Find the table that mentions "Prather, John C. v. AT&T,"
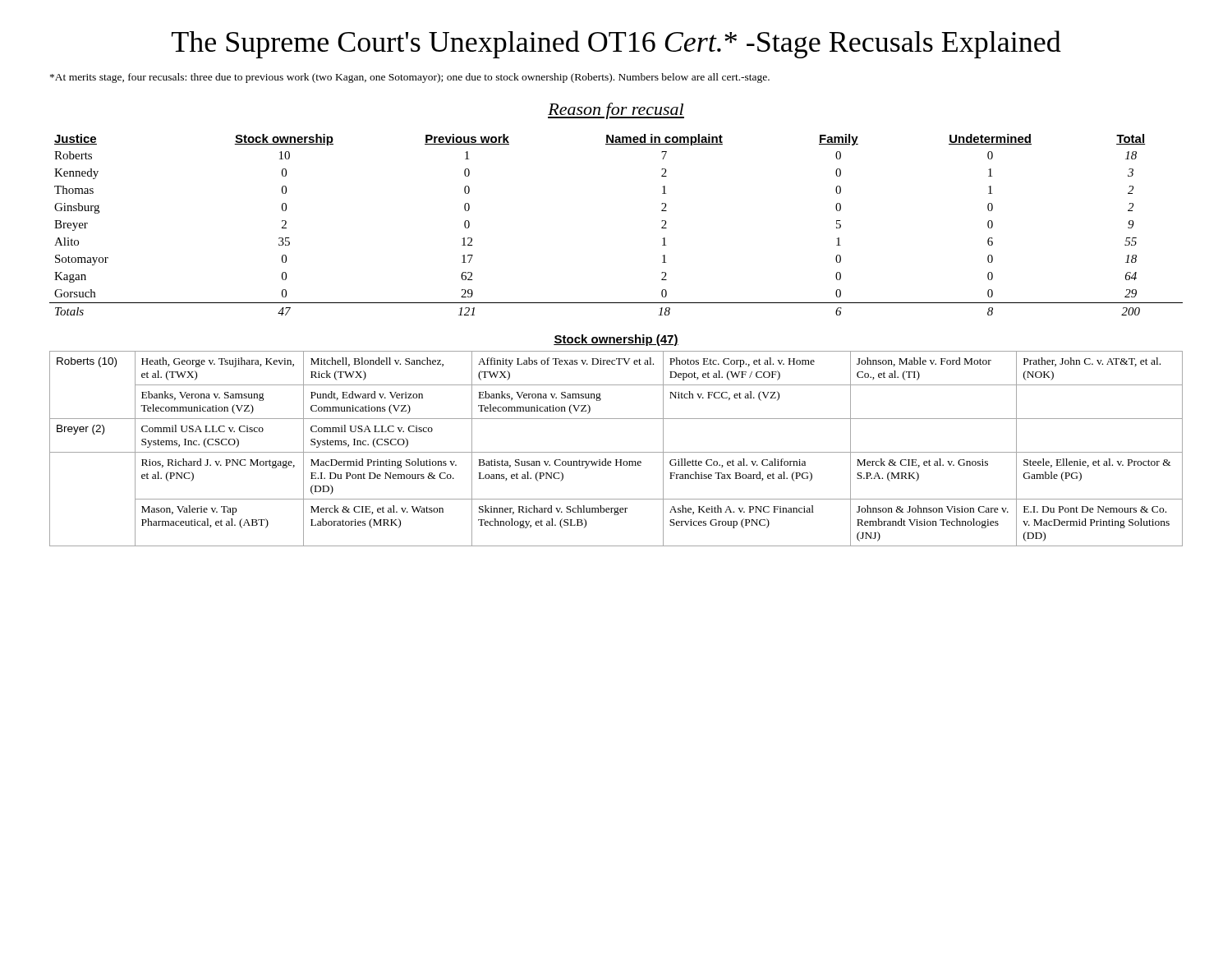This screenshot has height=953, width=1232. [616, 449]
